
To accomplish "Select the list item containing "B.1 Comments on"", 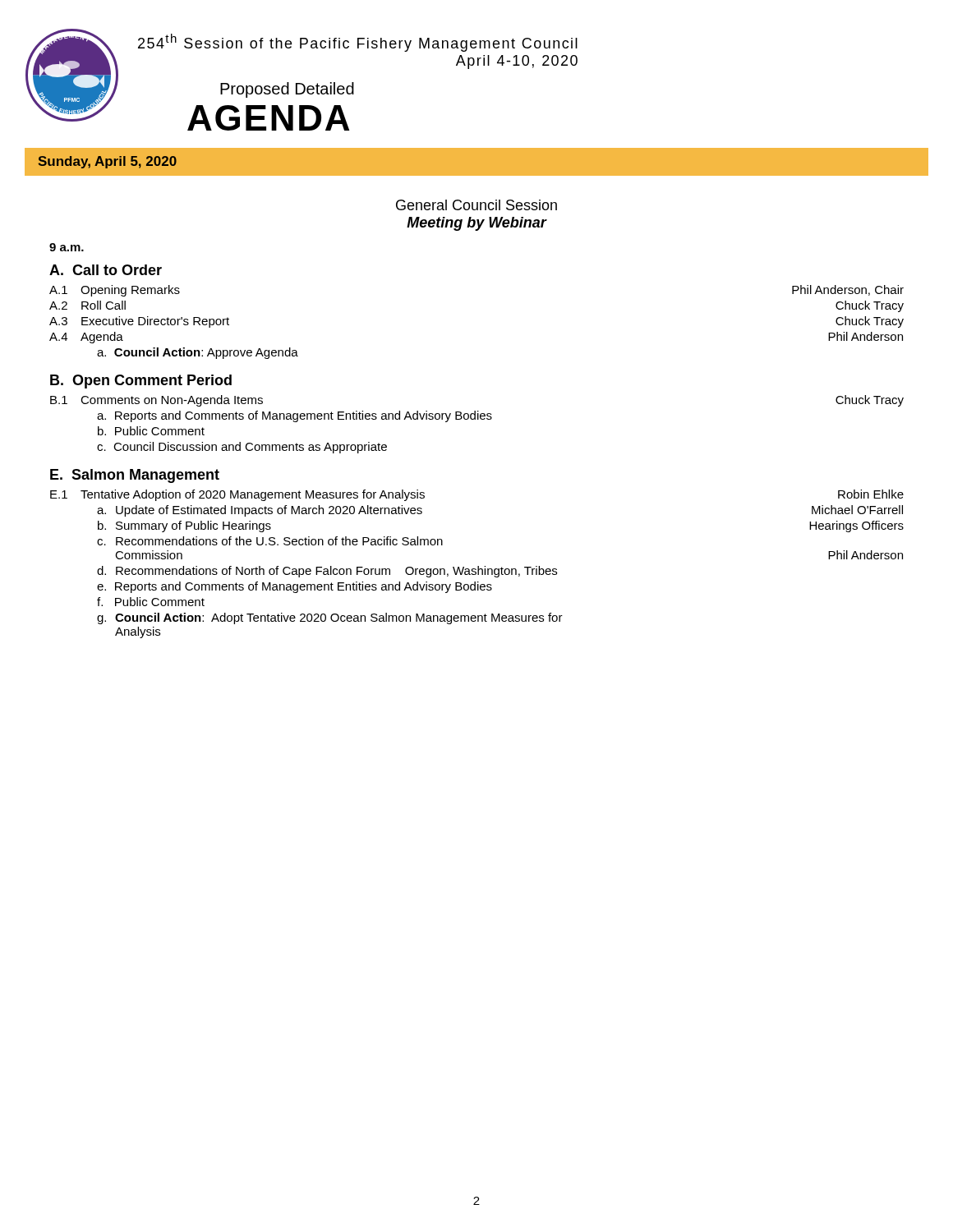I will (x=476, y=400).
